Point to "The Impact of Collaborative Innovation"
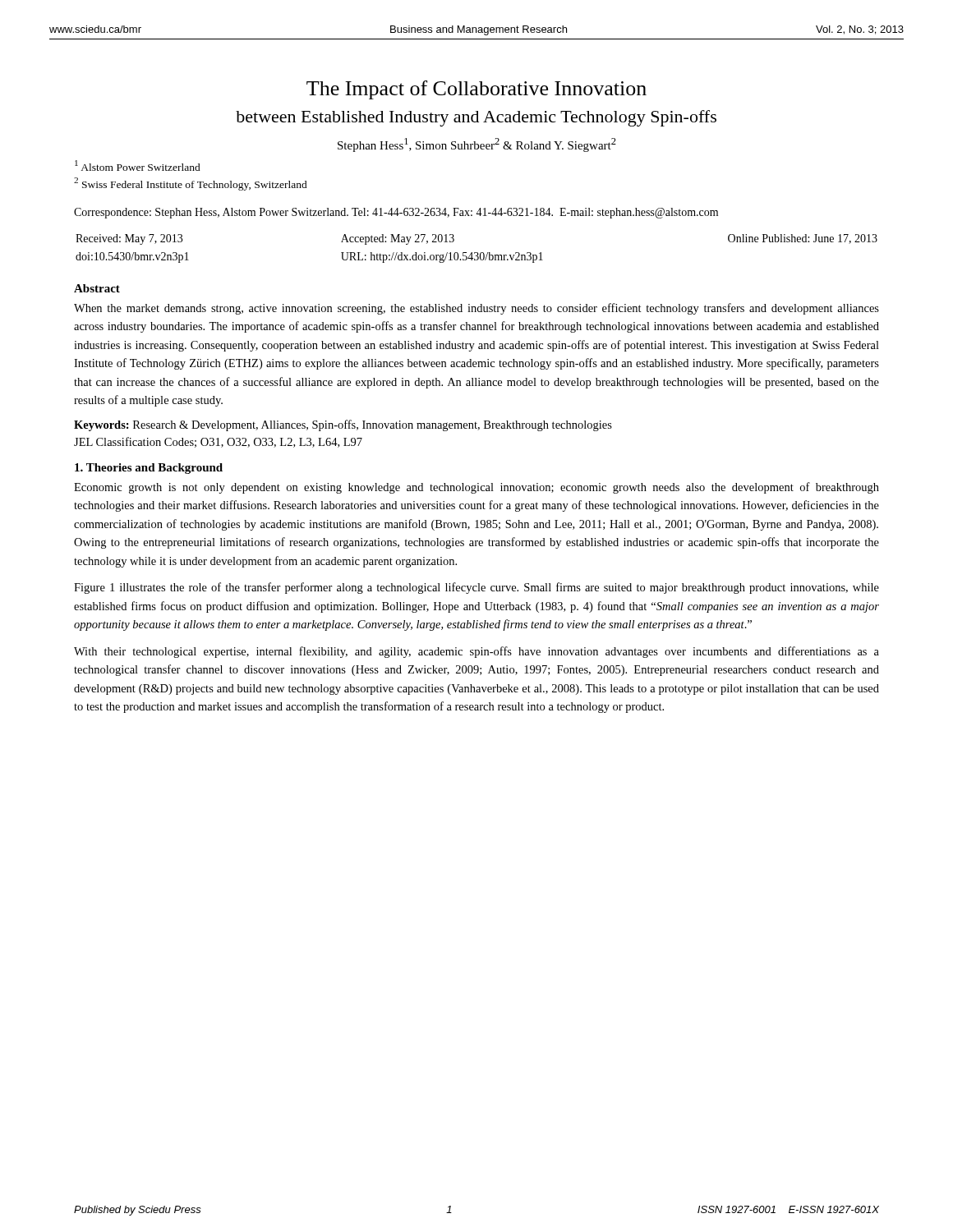Image resolution: width=953 pixels, height=1232 pixels. click(476, 89)
